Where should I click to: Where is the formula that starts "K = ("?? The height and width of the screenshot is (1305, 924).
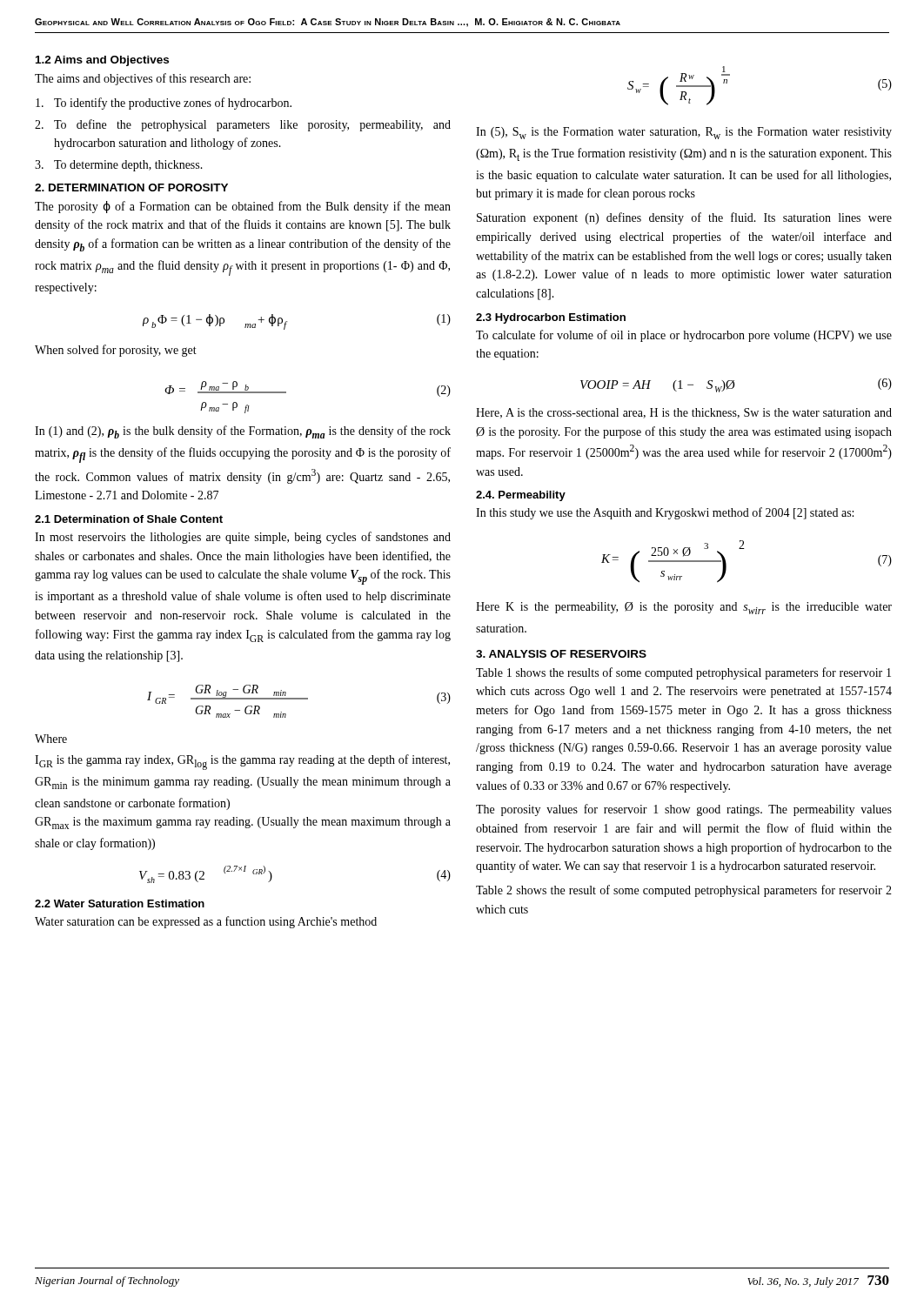(x=747, y=560)
